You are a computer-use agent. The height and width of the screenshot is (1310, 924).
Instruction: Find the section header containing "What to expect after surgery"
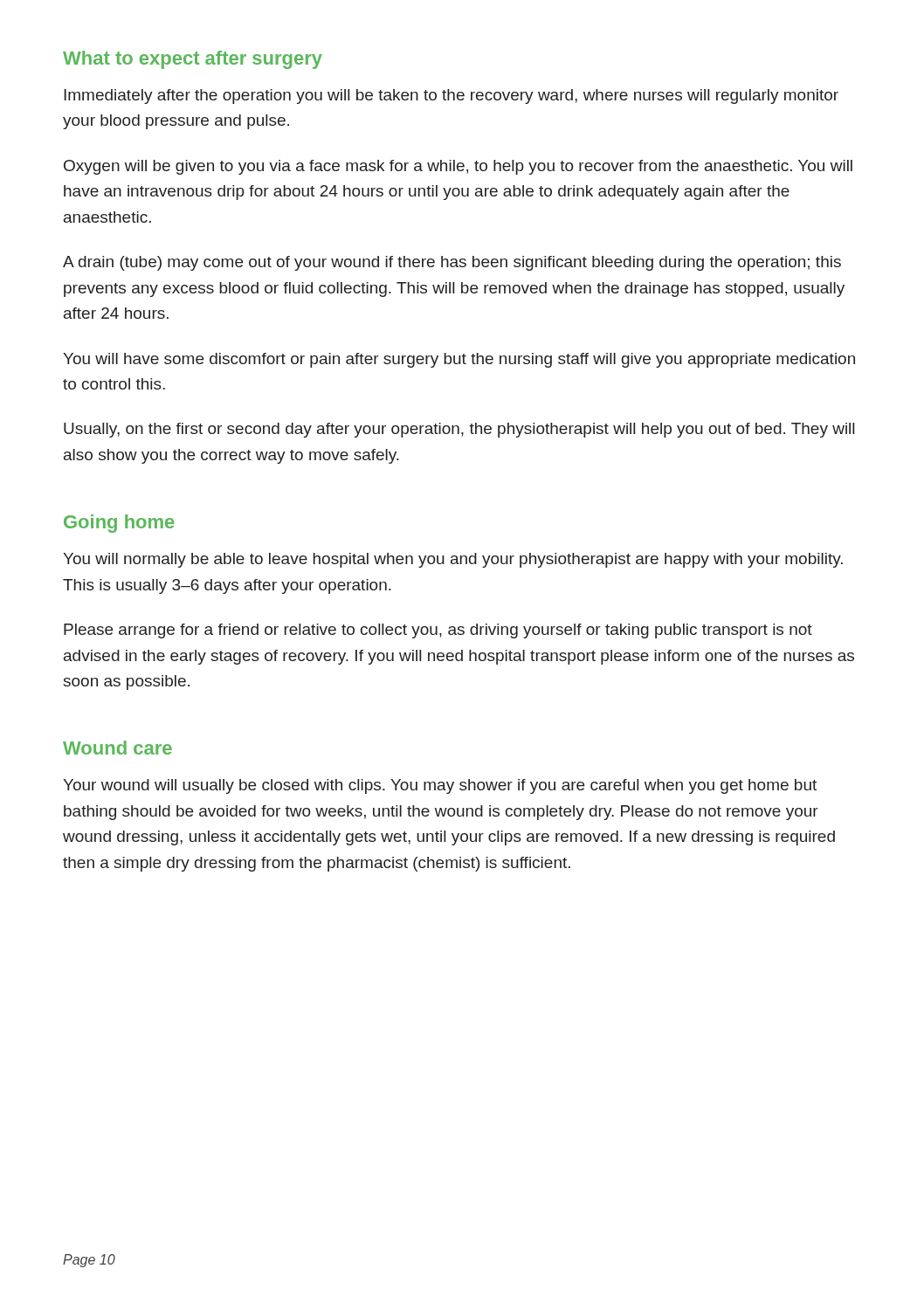click(193, 58)
